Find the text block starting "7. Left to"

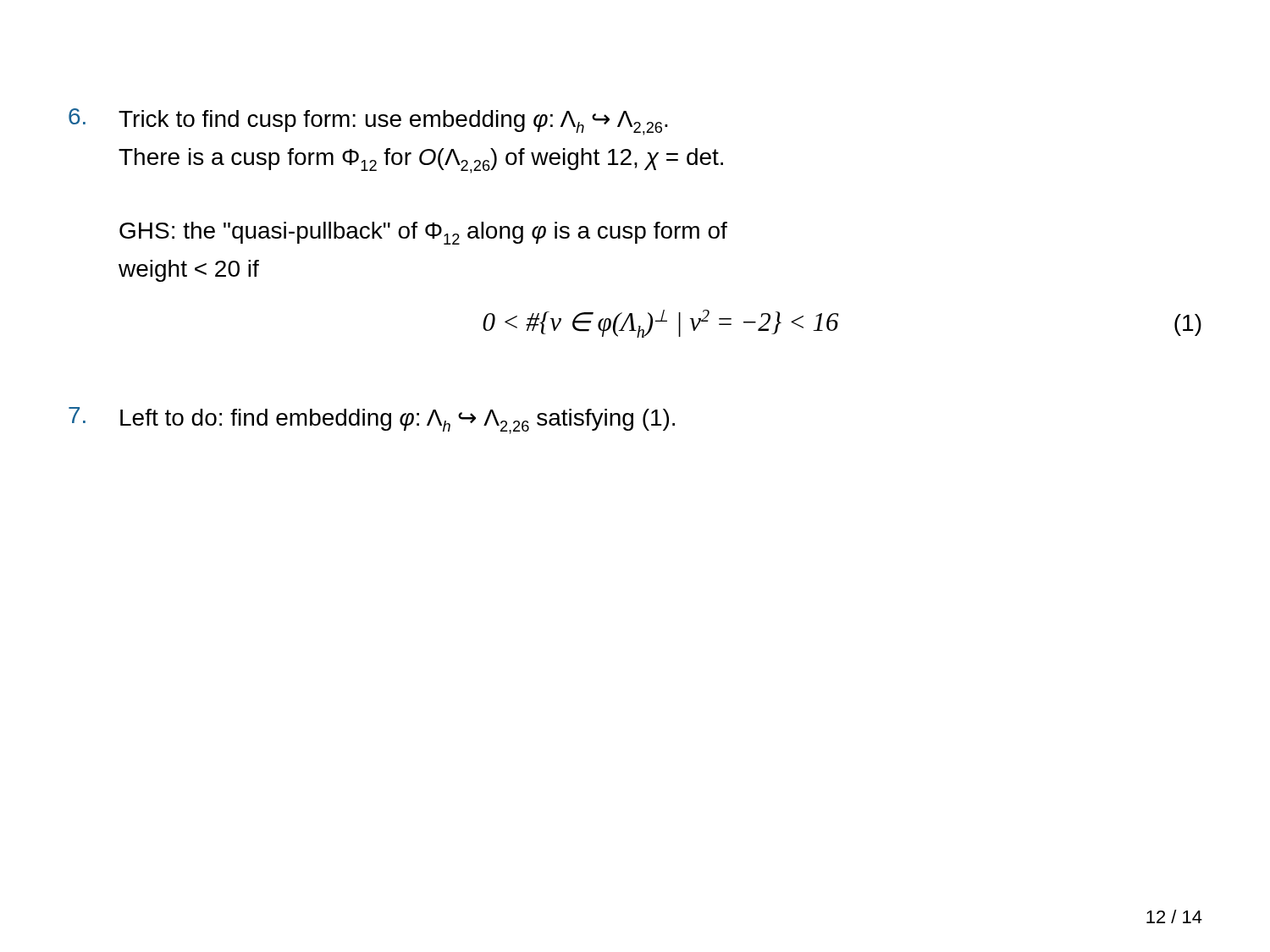[635, 419]
